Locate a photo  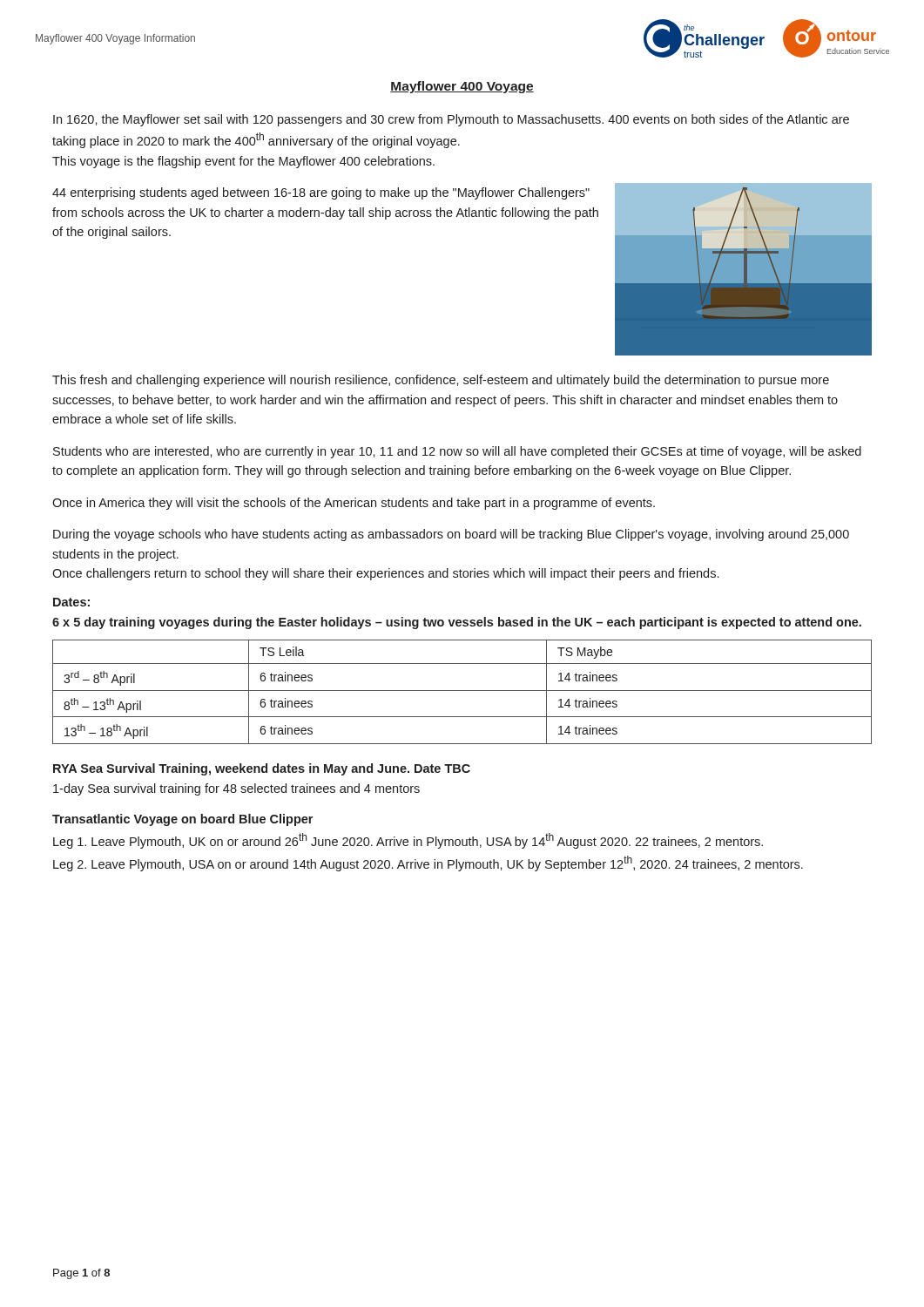tap(743, 271)
